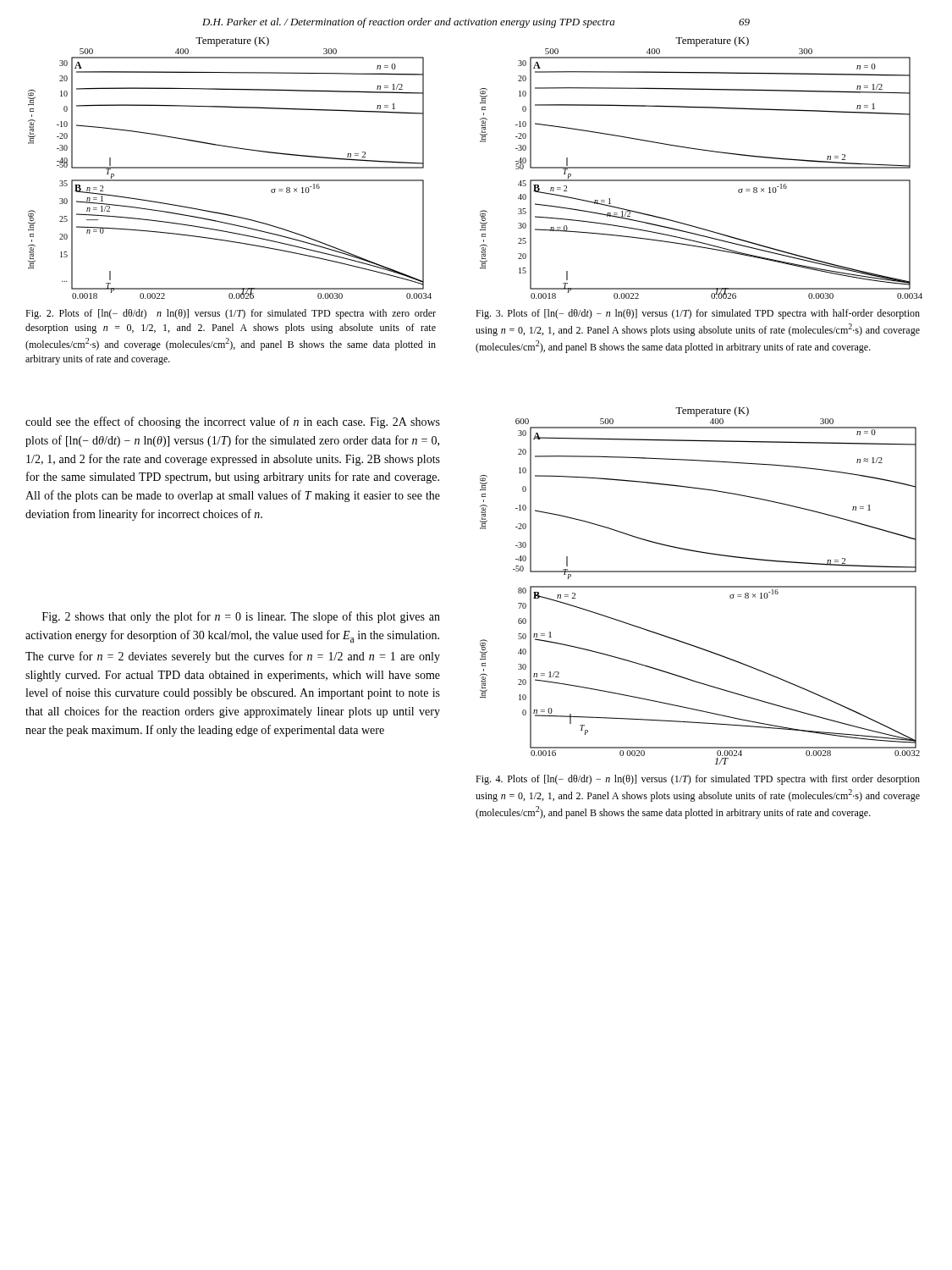The width and height of the screenshot is (952, 1270).
Task: Find the caption containing "Fig. 4. Plots of [ln(−"
Action: pyautogui.click(x=698, y=796)
